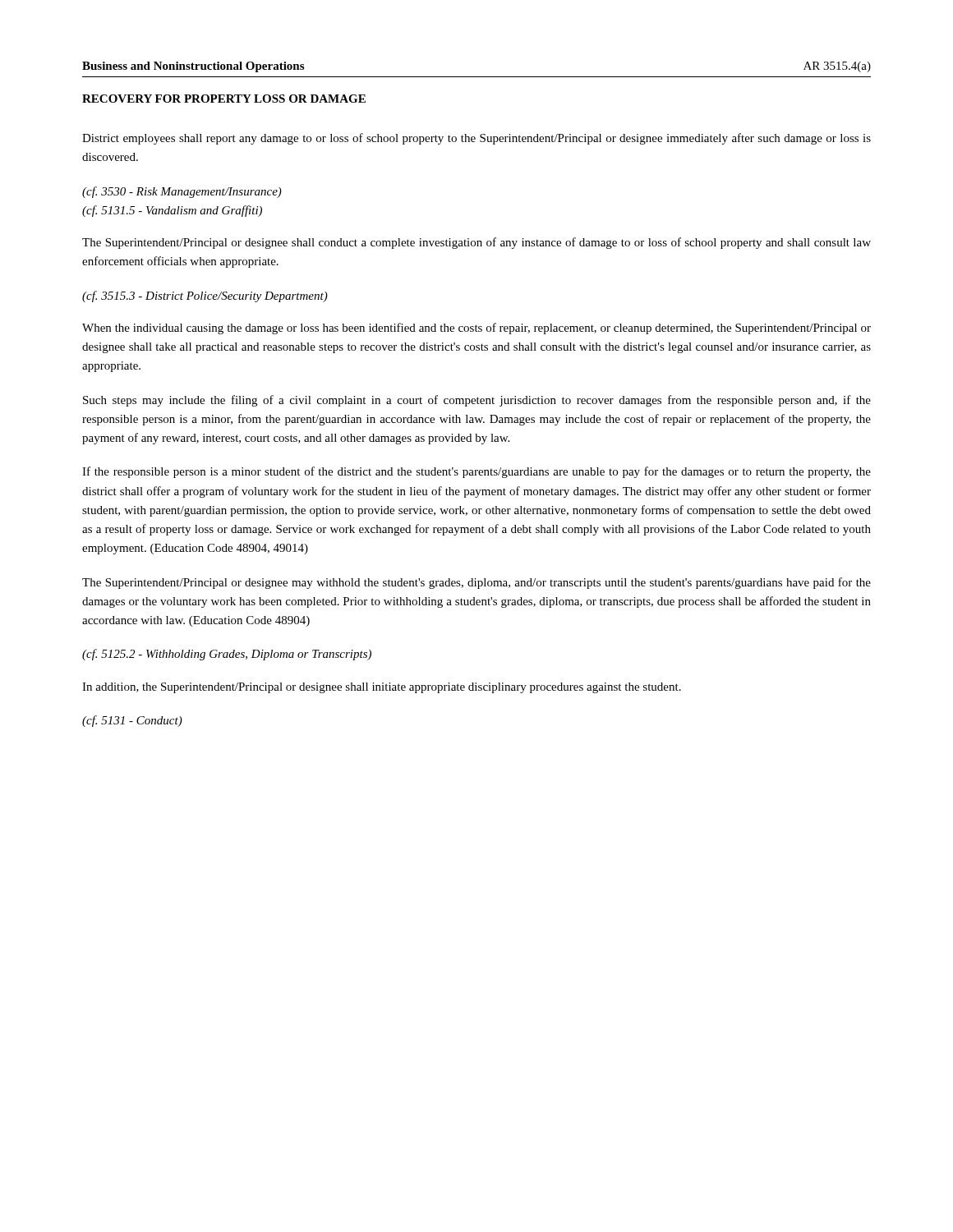Select the region starting "The Superintendent/Principal or designee may withhold"

476,601
